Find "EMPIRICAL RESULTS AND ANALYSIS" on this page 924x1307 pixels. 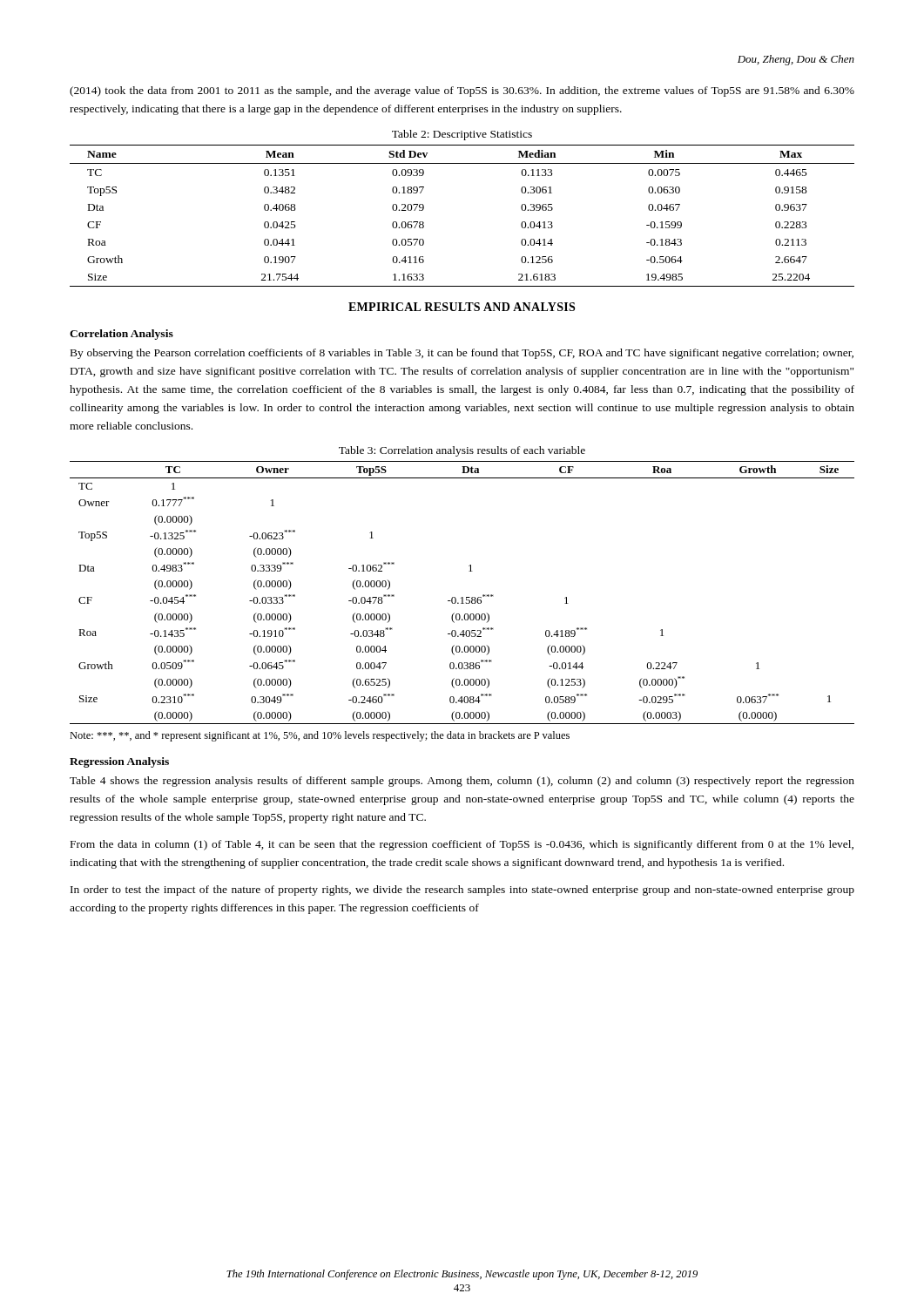pyautogui.click(x=462, y=307)
